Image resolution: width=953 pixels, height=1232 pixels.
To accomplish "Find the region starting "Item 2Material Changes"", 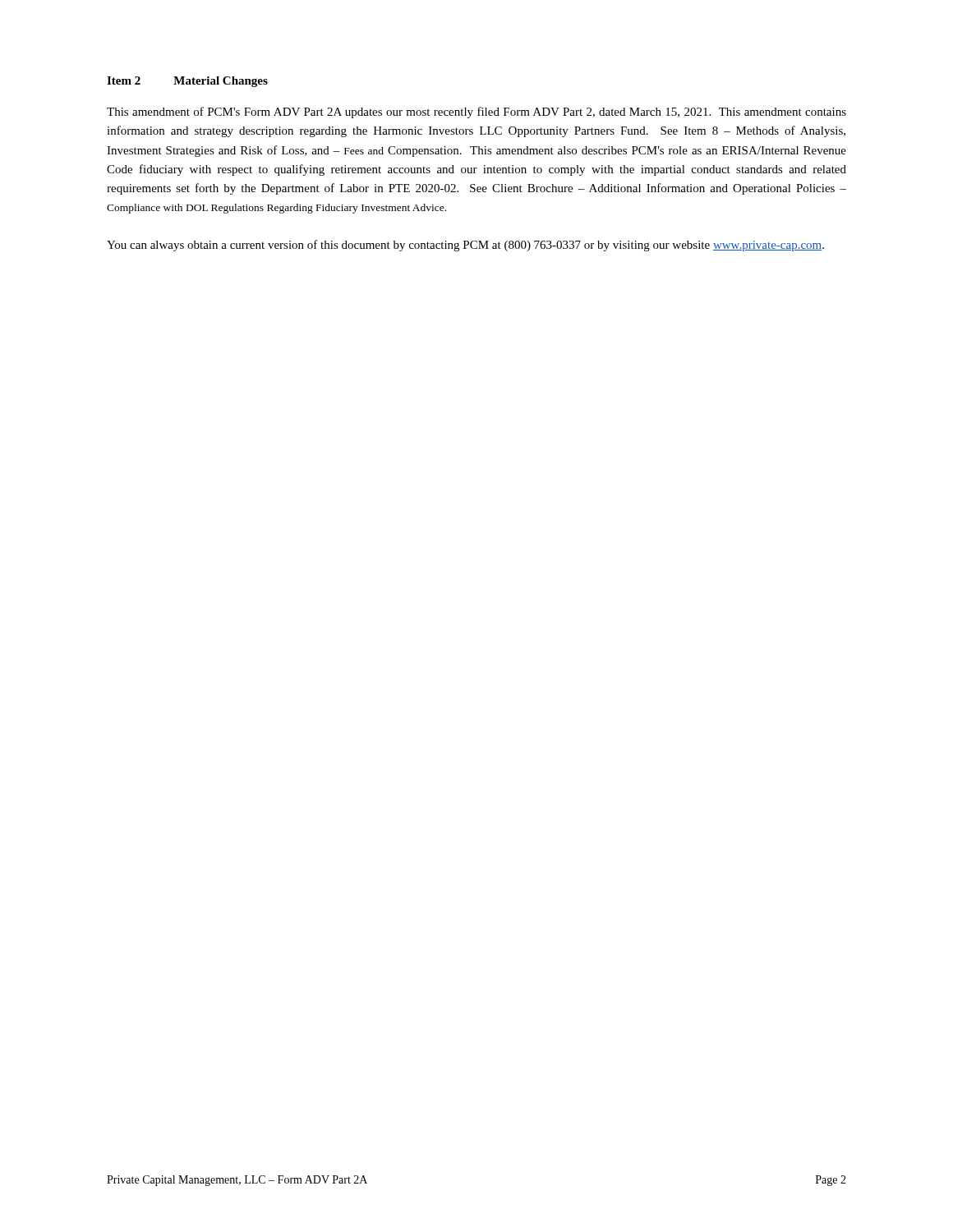I will click(x=187, y=81).
